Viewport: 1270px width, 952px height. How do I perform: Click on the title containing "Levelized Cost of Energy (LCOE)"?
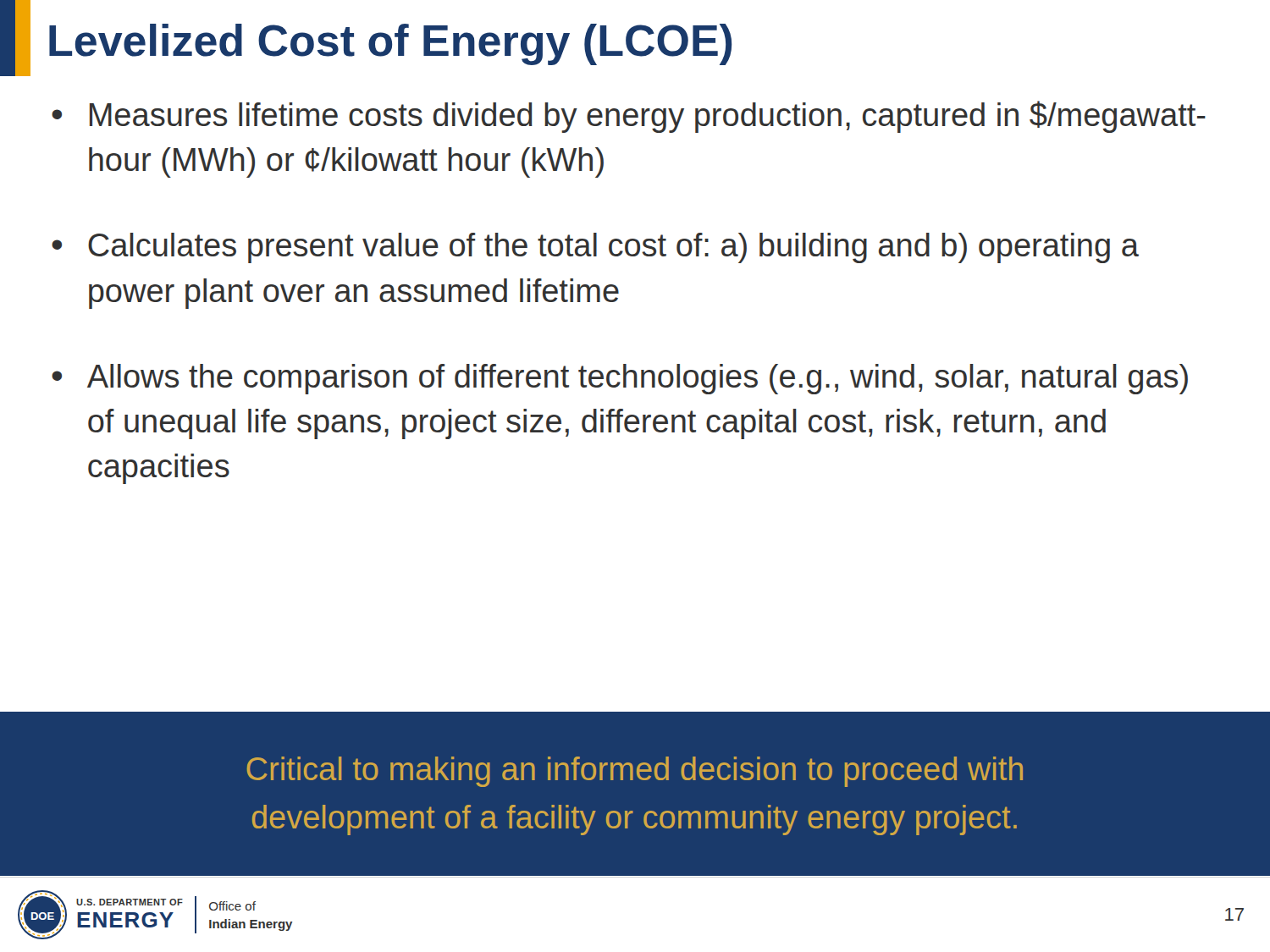[367, 38]
